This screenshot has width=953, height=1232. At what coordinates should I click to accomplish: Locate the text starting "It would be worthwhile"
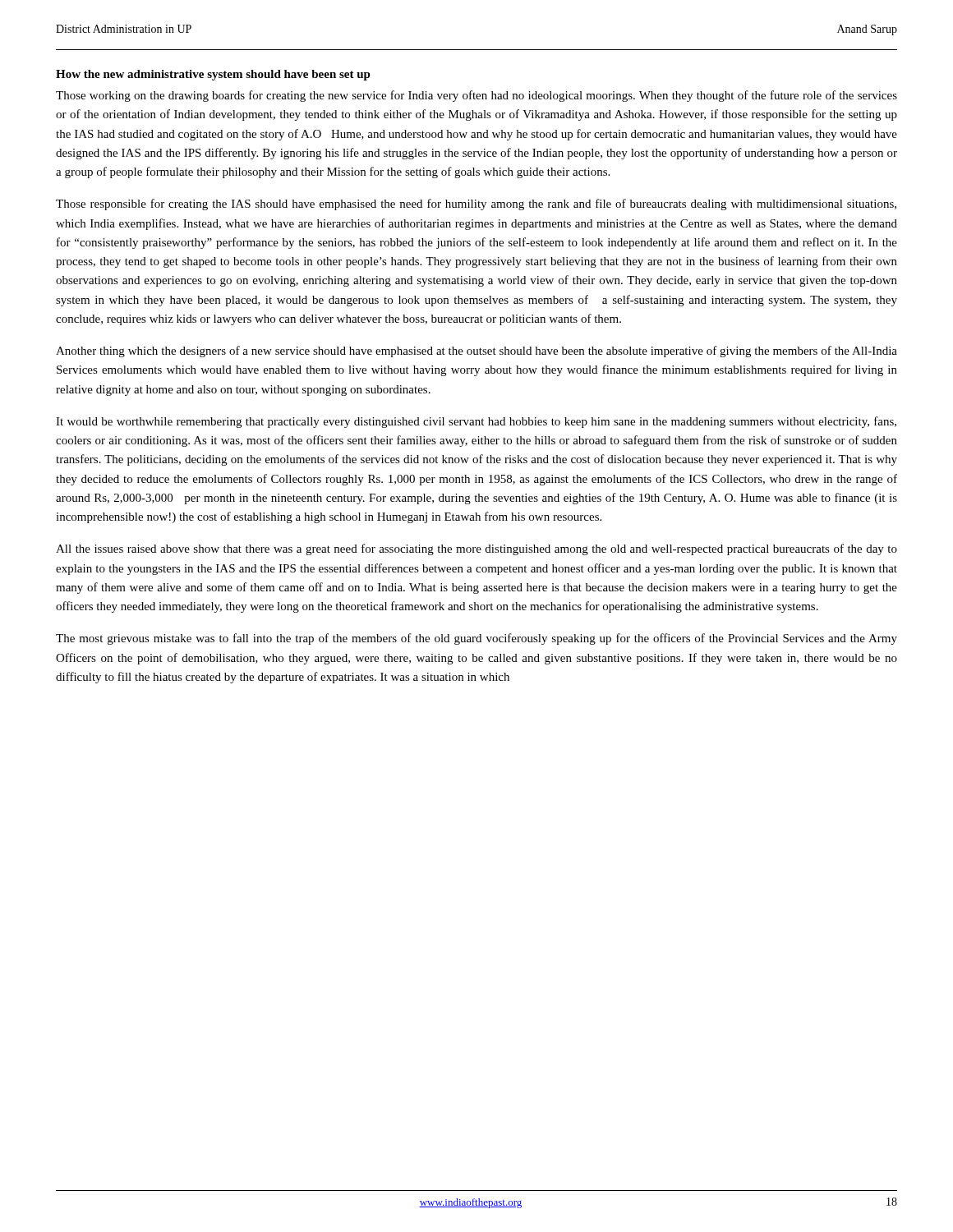click(x=476, y=469)
